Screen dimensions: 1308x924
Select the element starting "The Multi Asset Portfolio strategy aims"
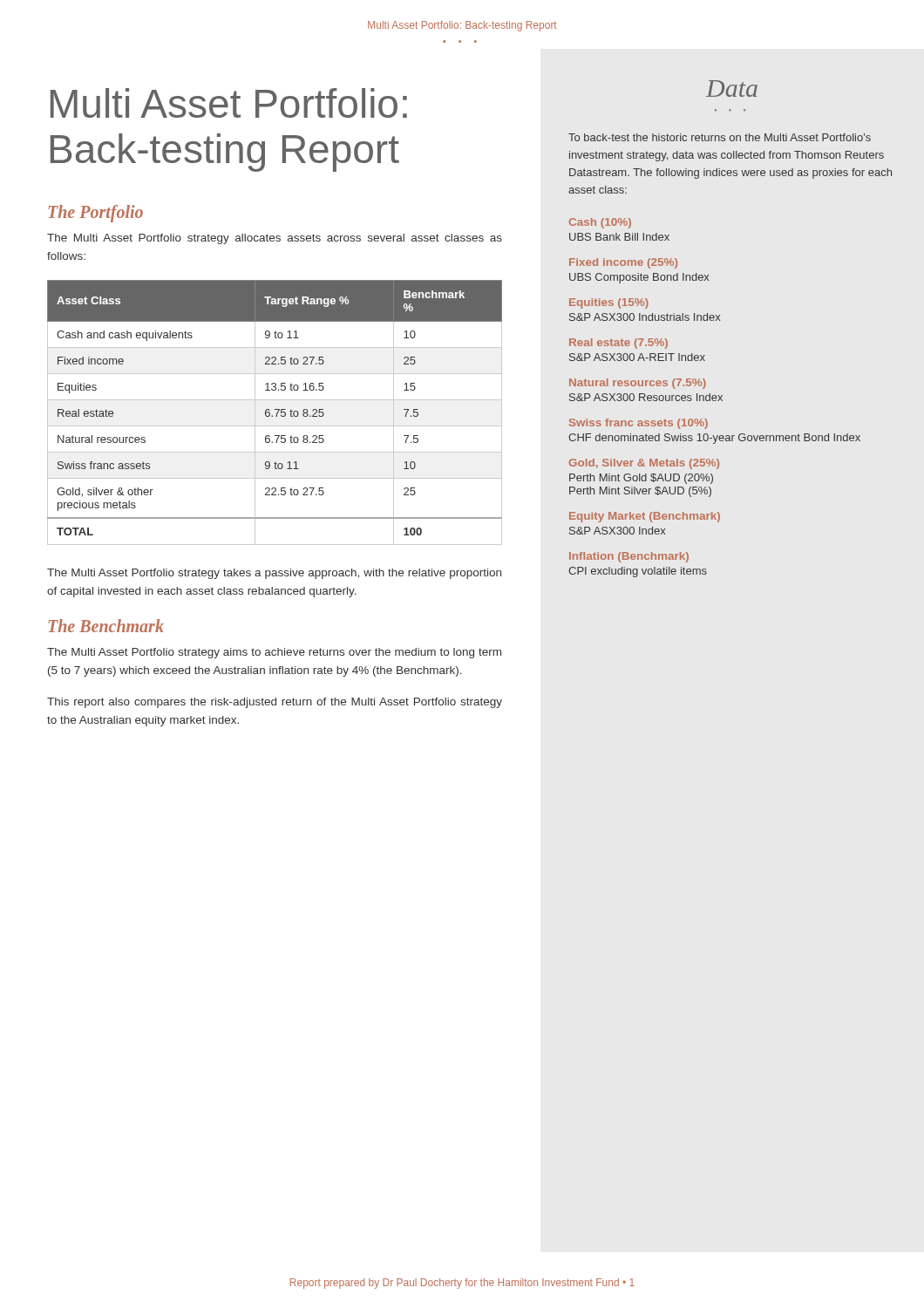coord(275,661)
